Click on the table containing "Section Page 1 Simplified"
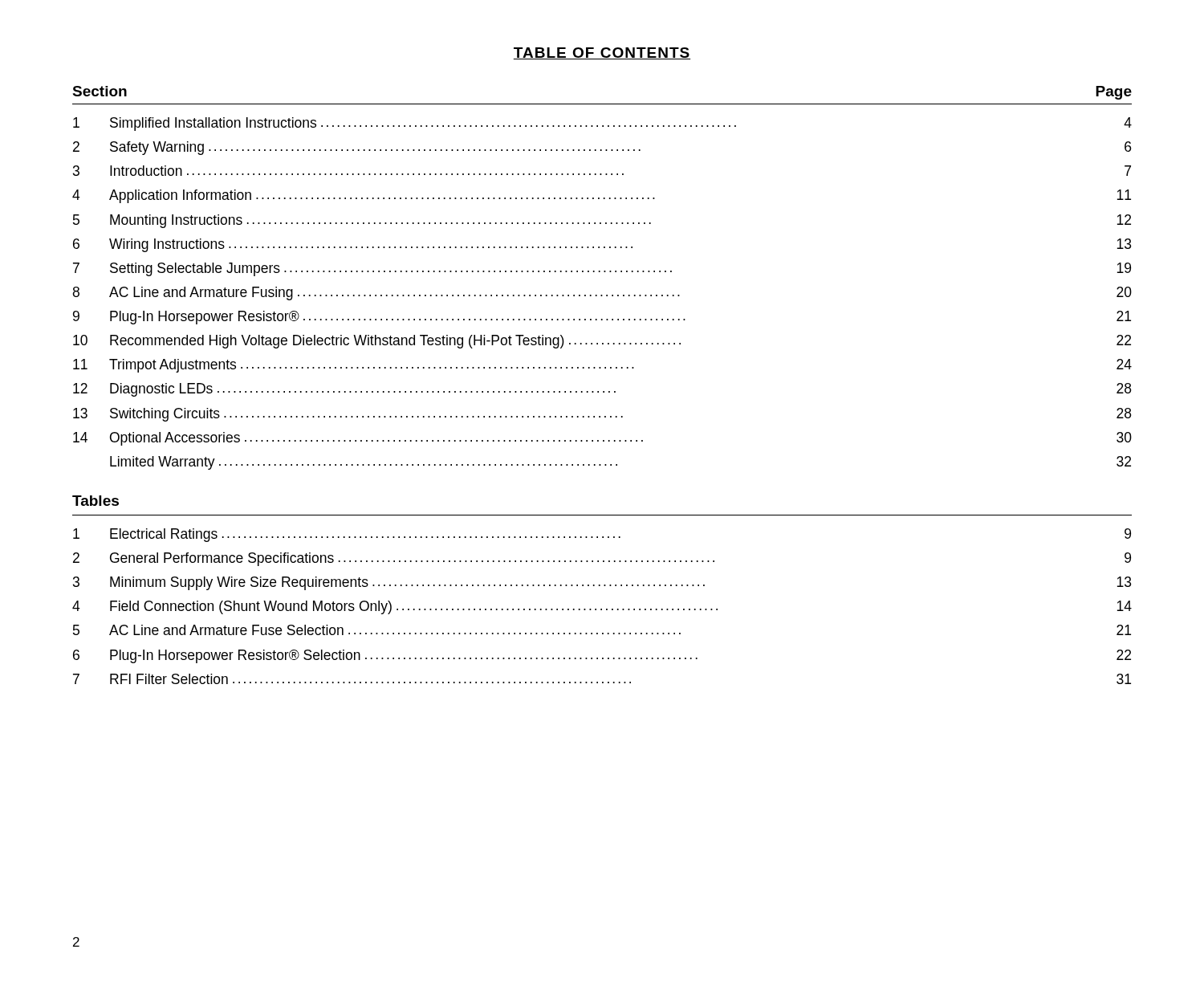This screenshot has width=1204, height=986. [x=602, y=278]
